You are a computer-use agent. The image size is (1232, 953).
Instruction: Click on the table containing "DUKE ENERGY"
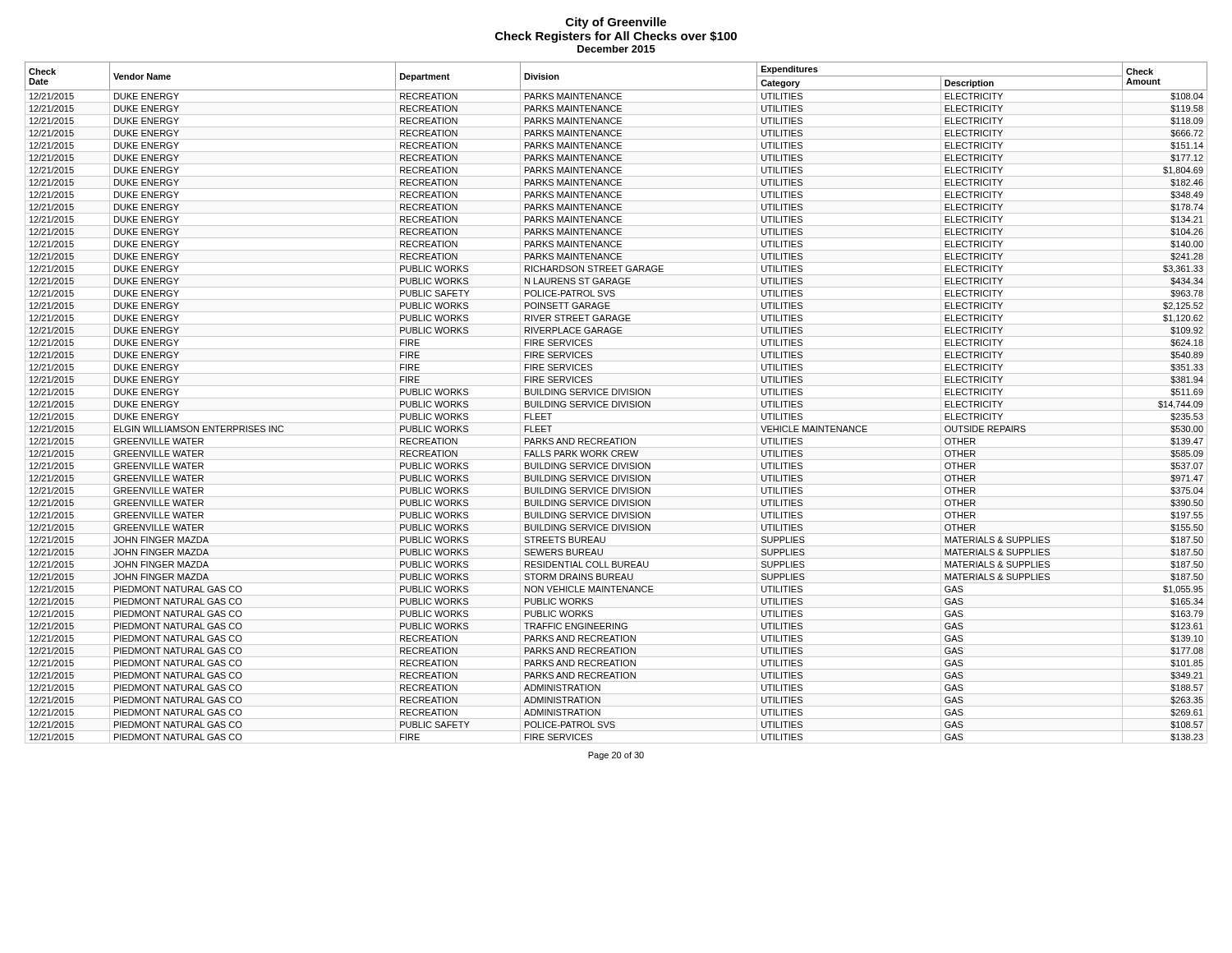click(616, 403)
